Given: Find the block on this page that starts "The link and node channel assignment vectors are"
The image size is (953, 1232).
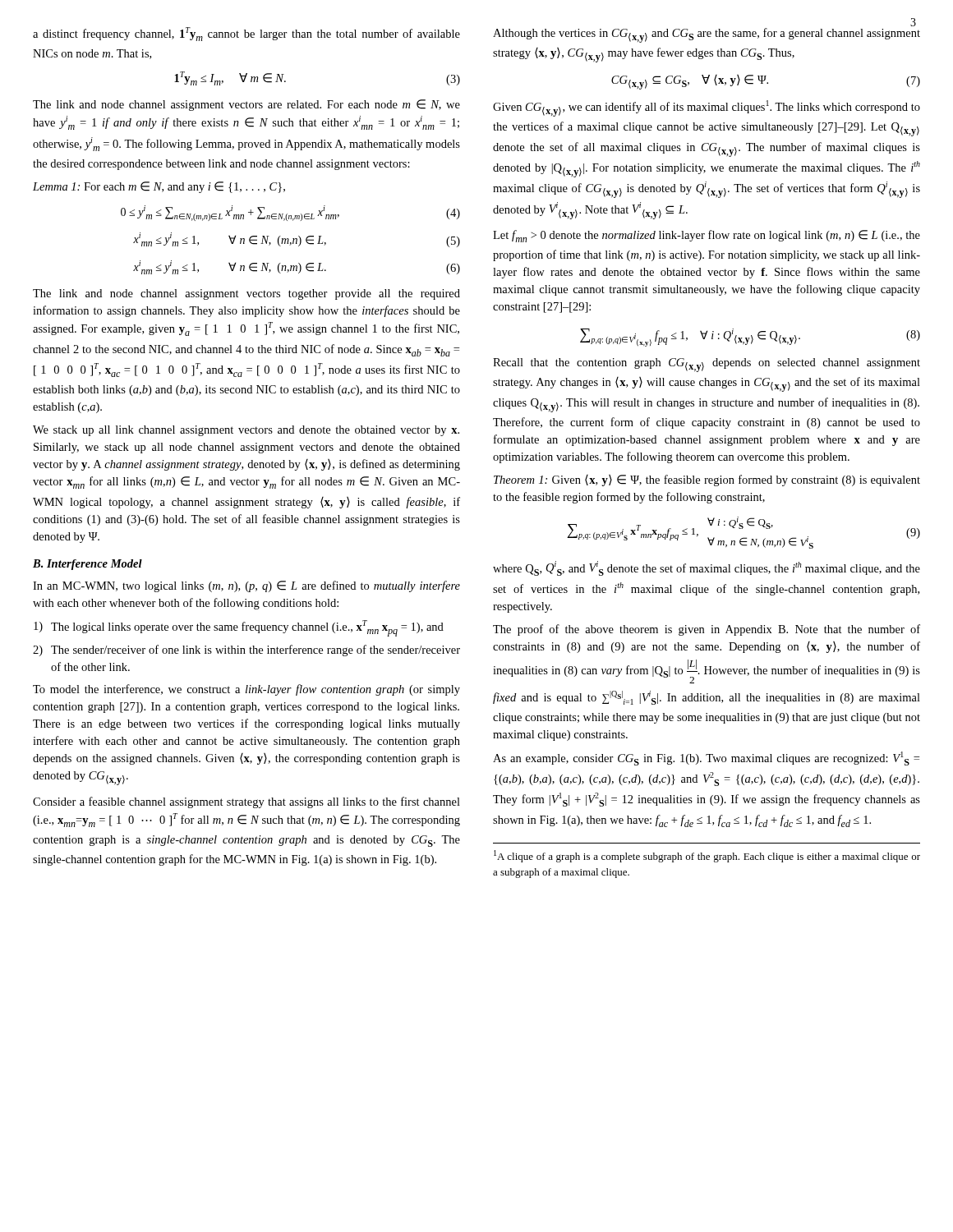Looking at the screenshot, I should pyautogui.click(x=246, y=134).
